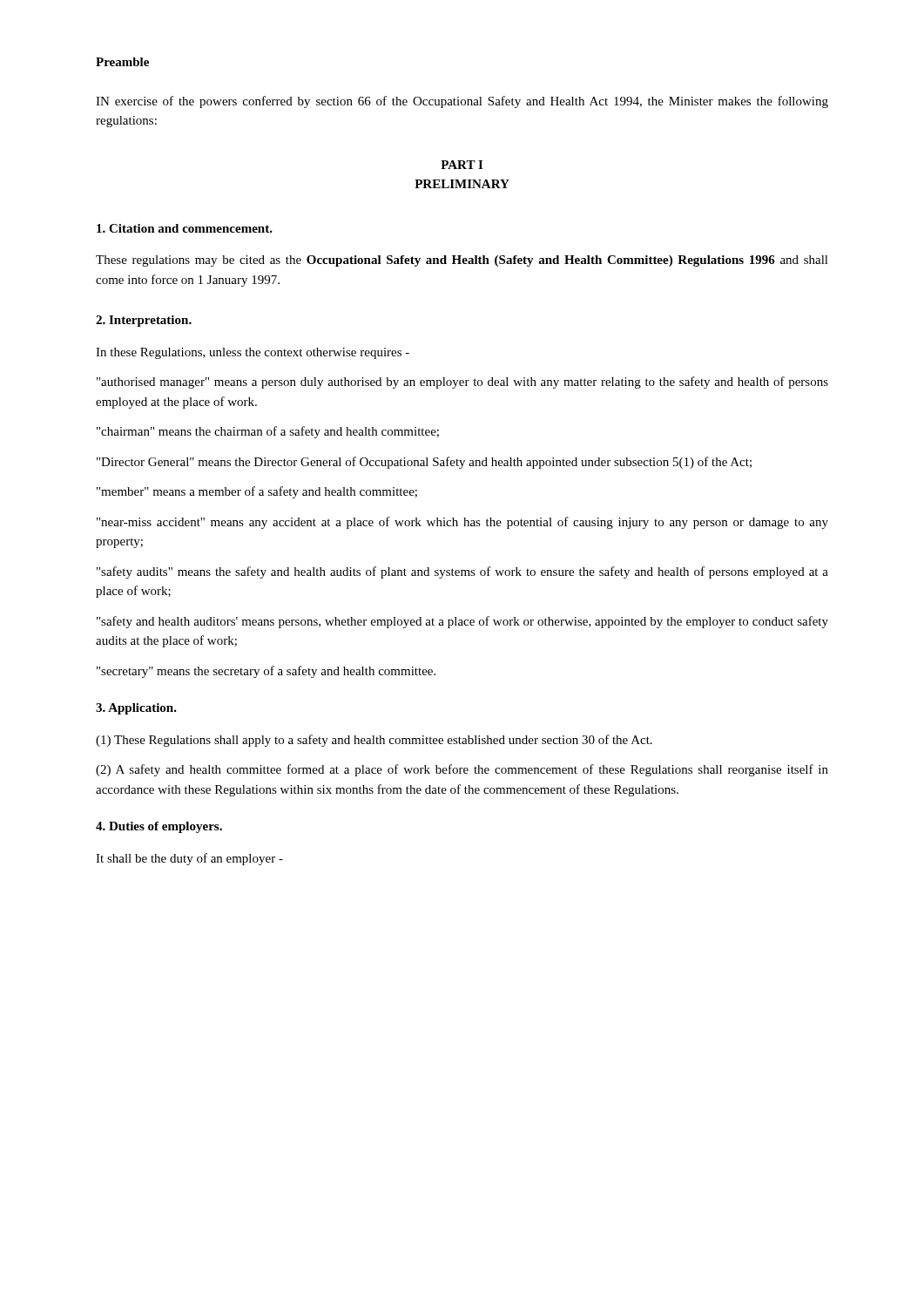Image resolution: width=924 pixels, height=1307 pixels.
Task: Click on the text block with the text ""chairman" means the chairman of a"
Action: click(268, 431)
